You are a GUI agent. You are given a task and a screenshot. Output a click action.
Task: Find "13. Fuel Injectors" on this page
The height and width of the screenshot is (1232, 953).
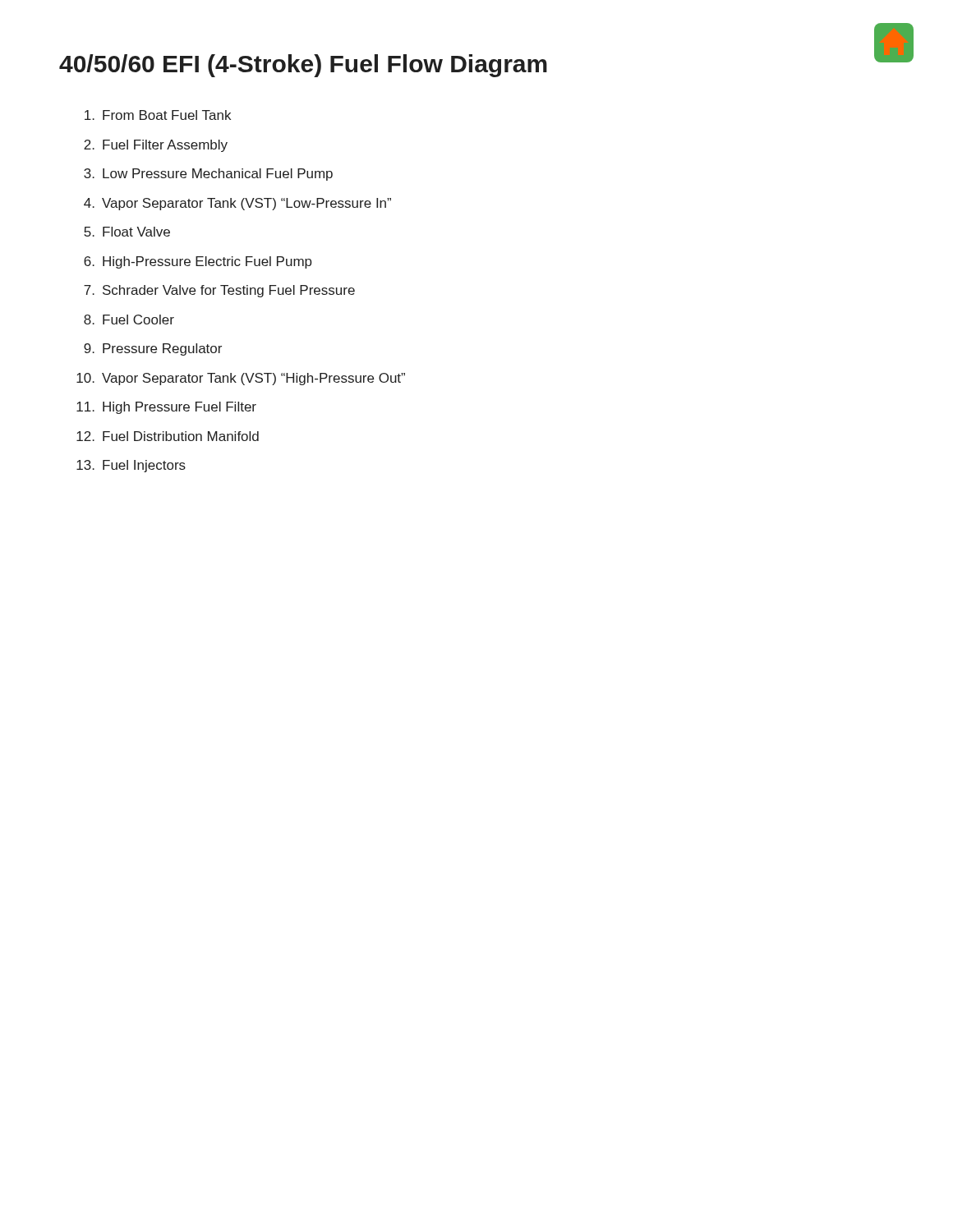point(122,465)
